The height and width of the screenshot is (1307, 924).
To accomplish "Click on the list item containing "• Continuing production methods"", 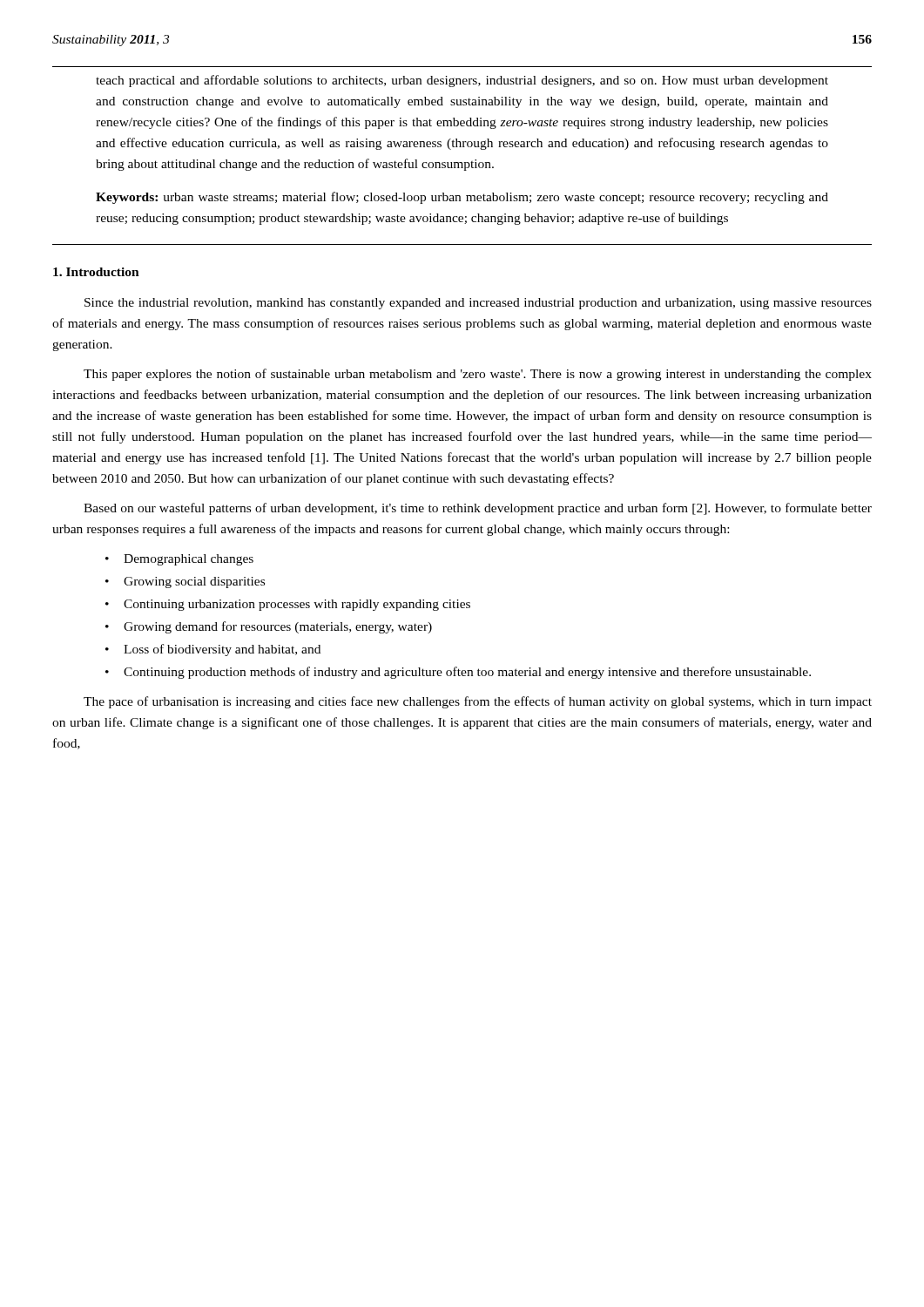I will (488, 672).
